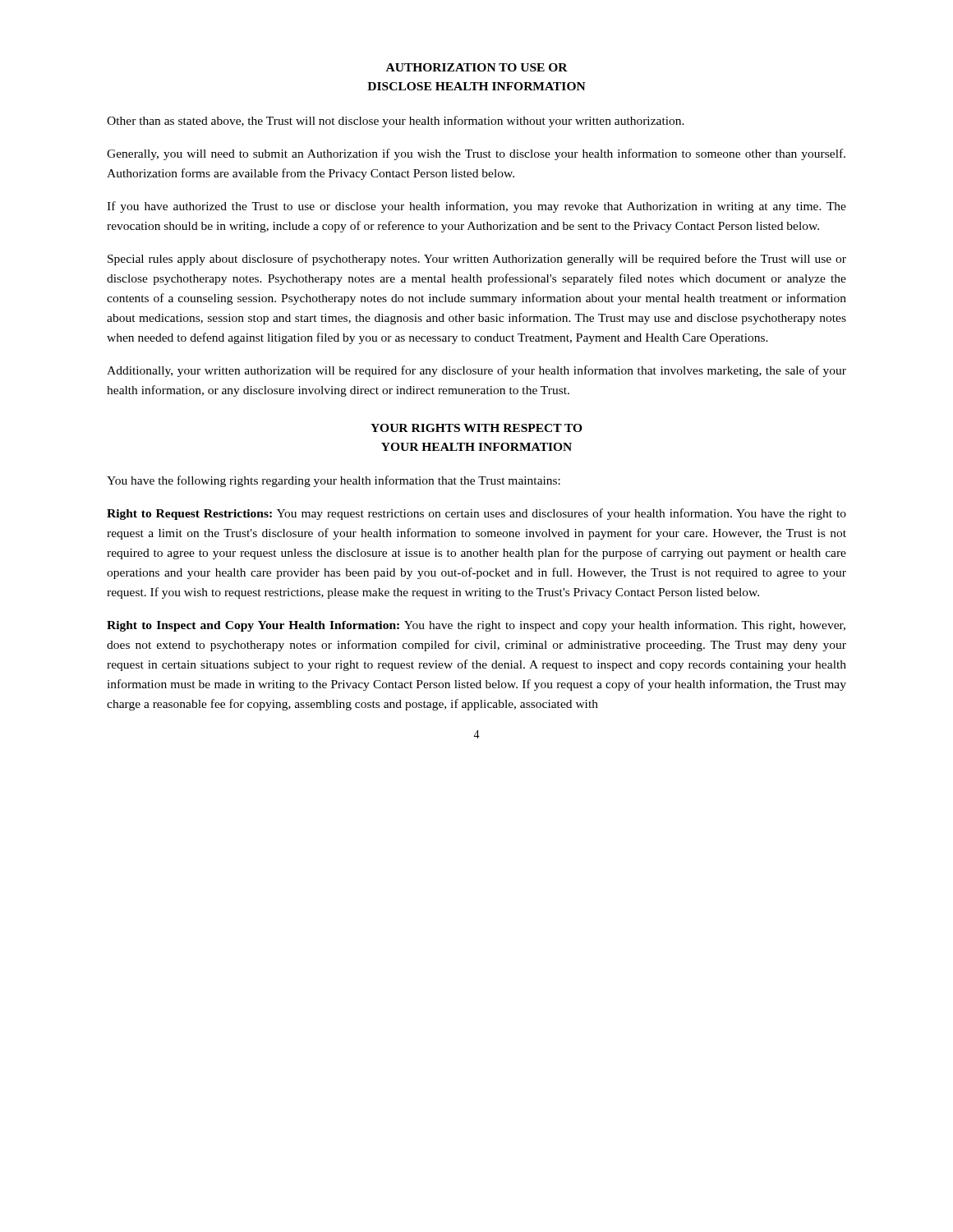Point to the block beginning "Additionally, your written authorization will be required"

point(476,380)
